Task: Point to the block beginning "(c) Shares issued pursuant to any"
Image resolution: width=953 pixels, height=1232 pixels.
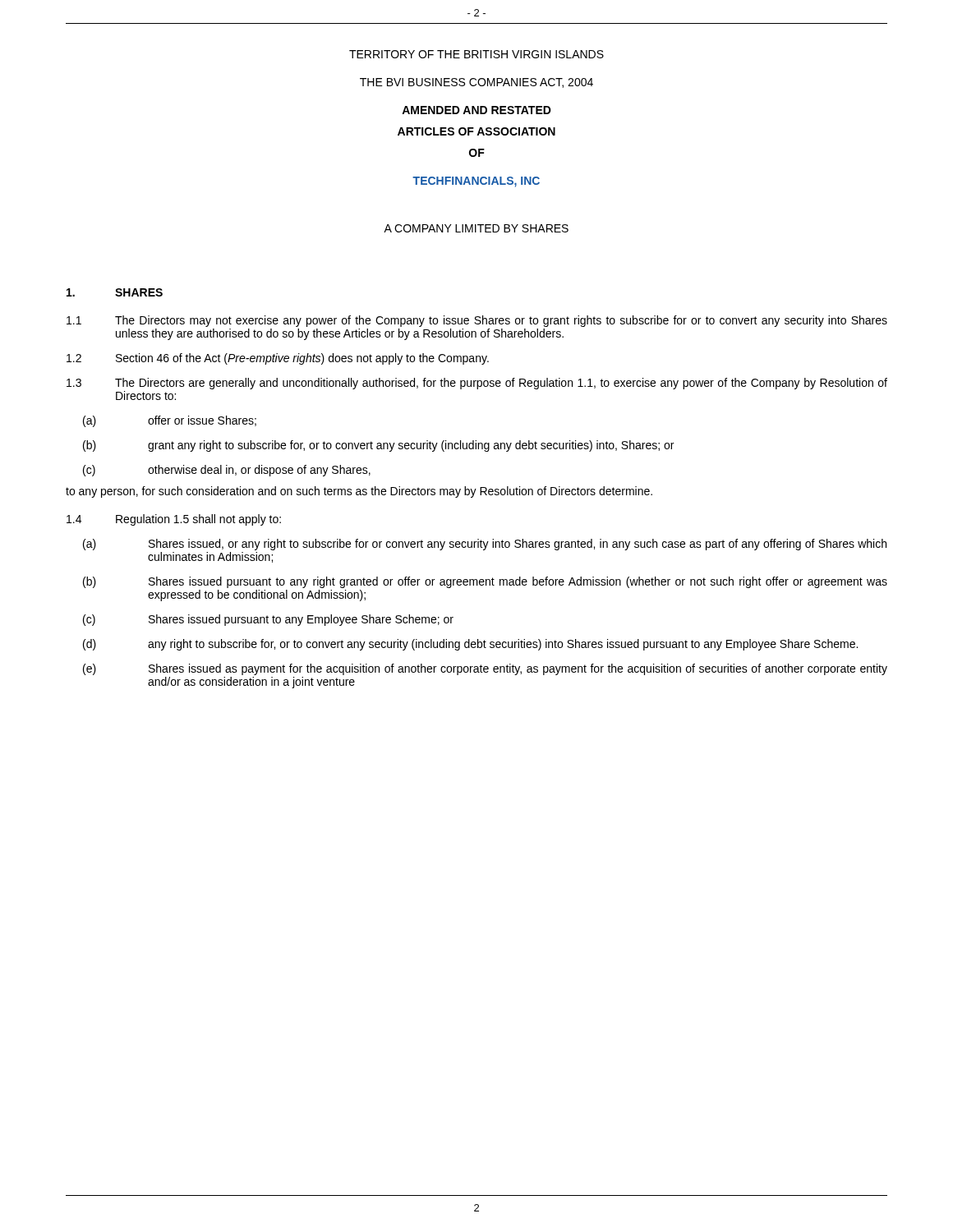Action: (268, 620)
